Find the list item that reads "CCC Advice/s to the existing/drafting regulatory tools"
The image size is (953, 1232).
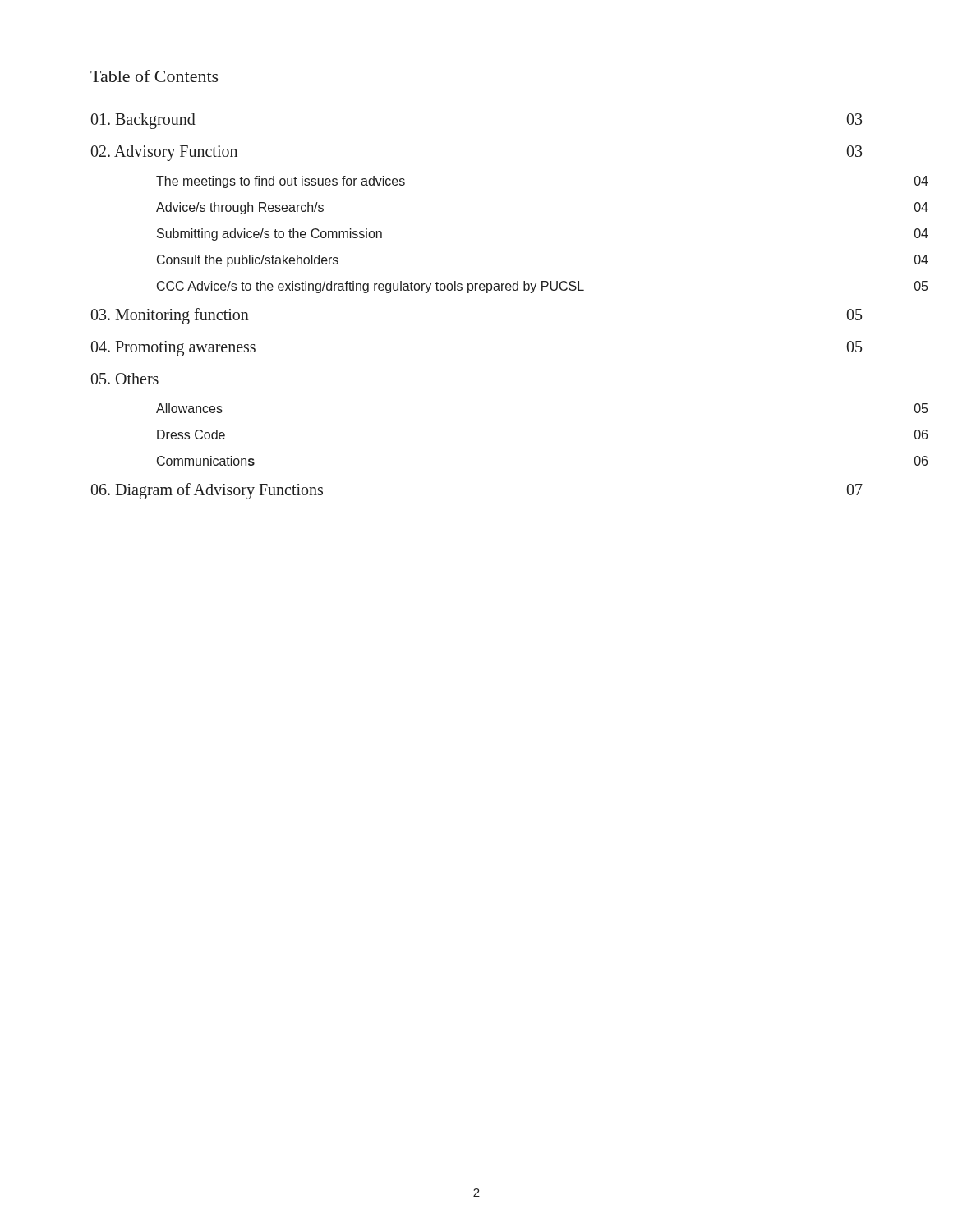tap(542, 287)
